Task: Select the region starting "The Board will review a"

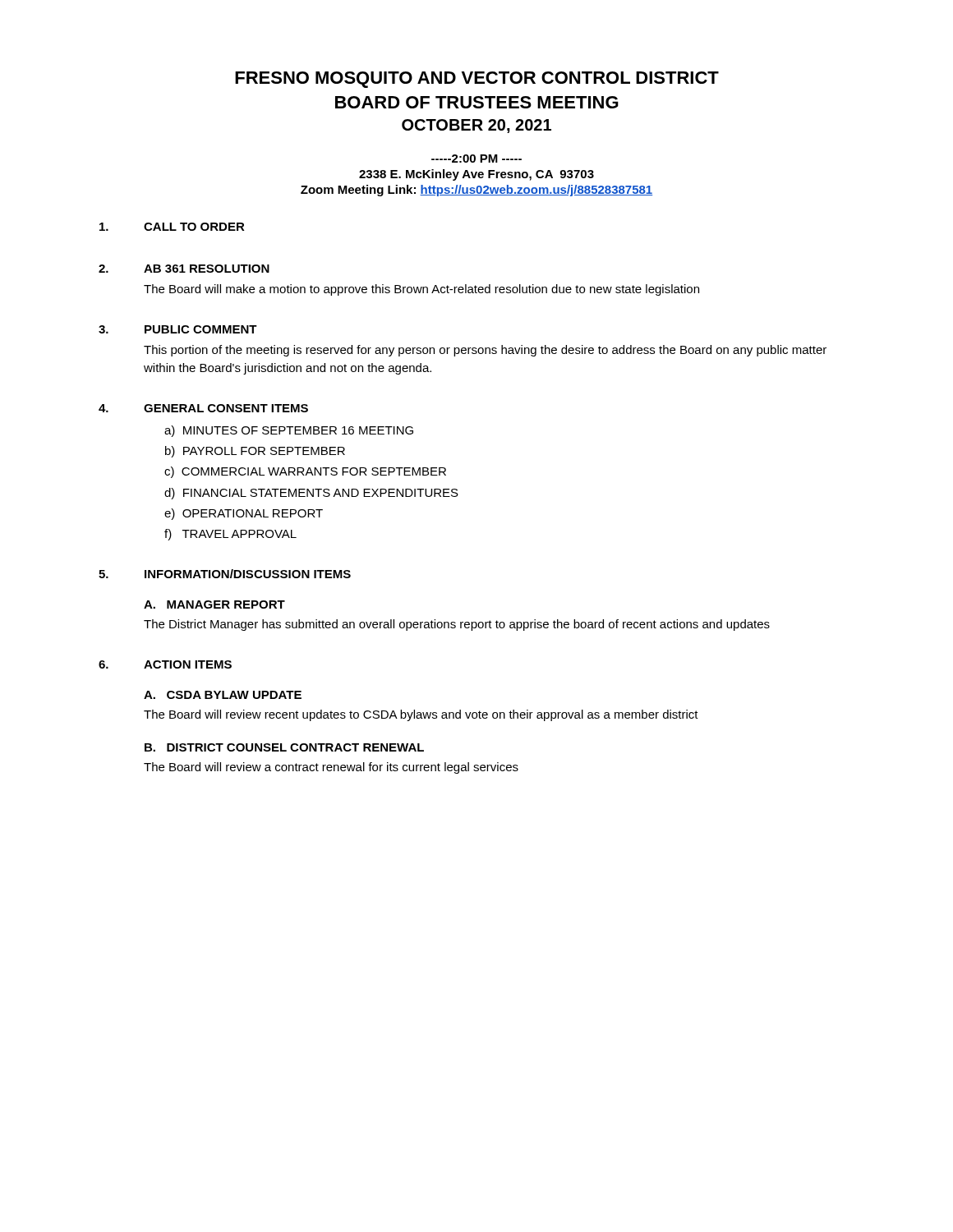Action: 331,767
